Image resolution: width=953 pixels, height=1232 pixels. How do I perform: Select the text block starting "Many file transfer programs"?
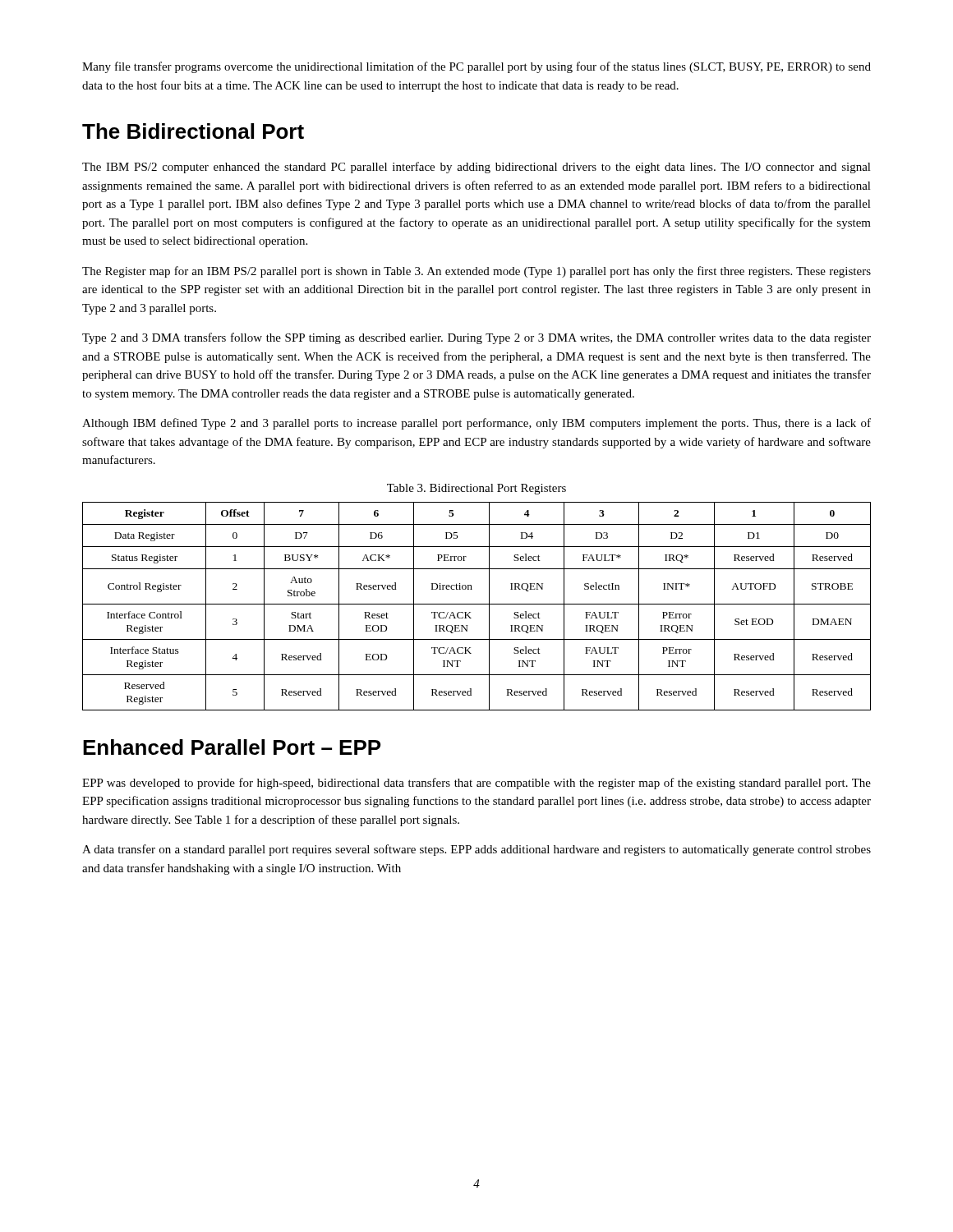point(476,76)
